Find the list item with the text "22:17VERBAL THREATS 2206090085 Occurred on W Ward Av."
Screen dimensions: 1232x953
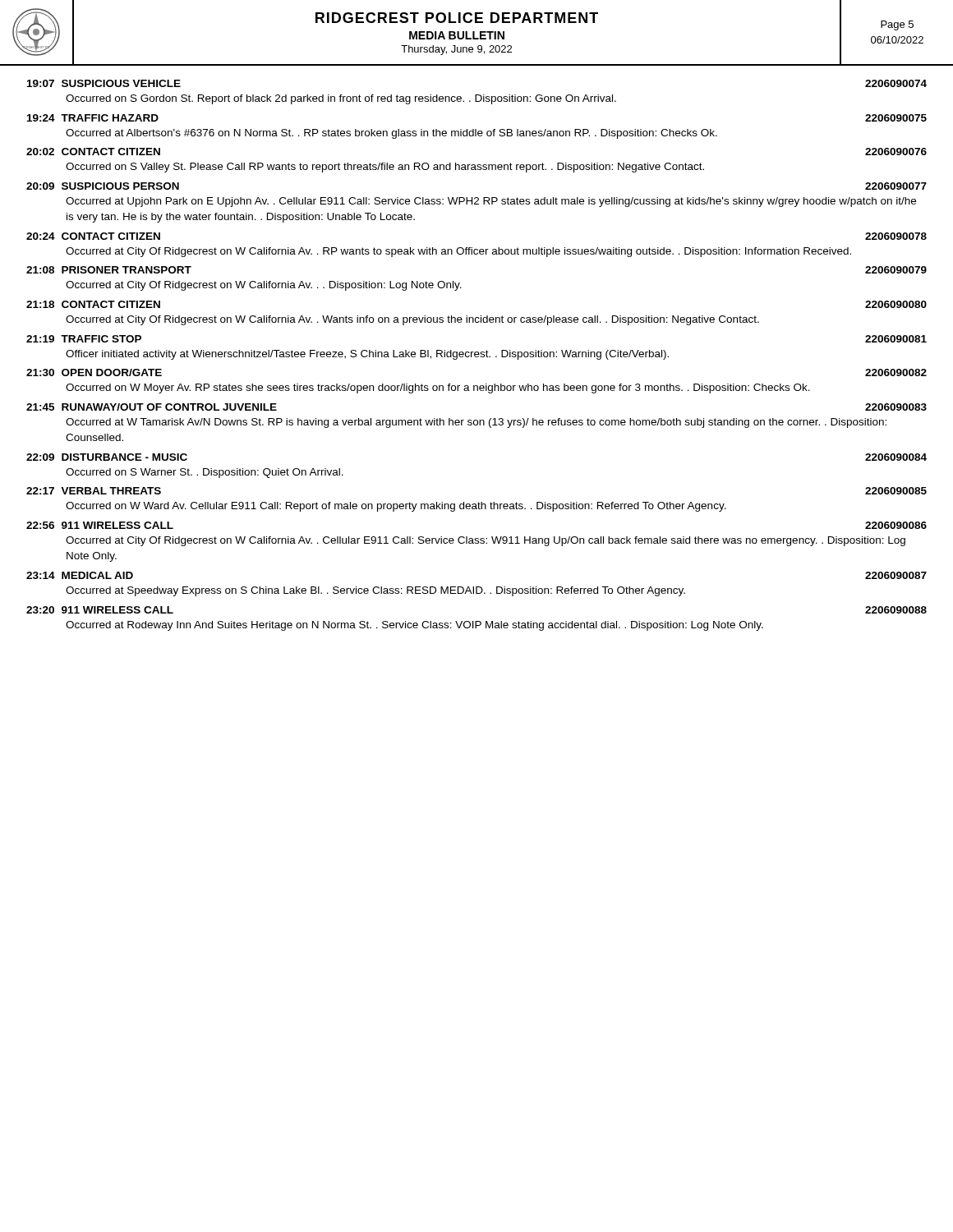coord(476,499)
